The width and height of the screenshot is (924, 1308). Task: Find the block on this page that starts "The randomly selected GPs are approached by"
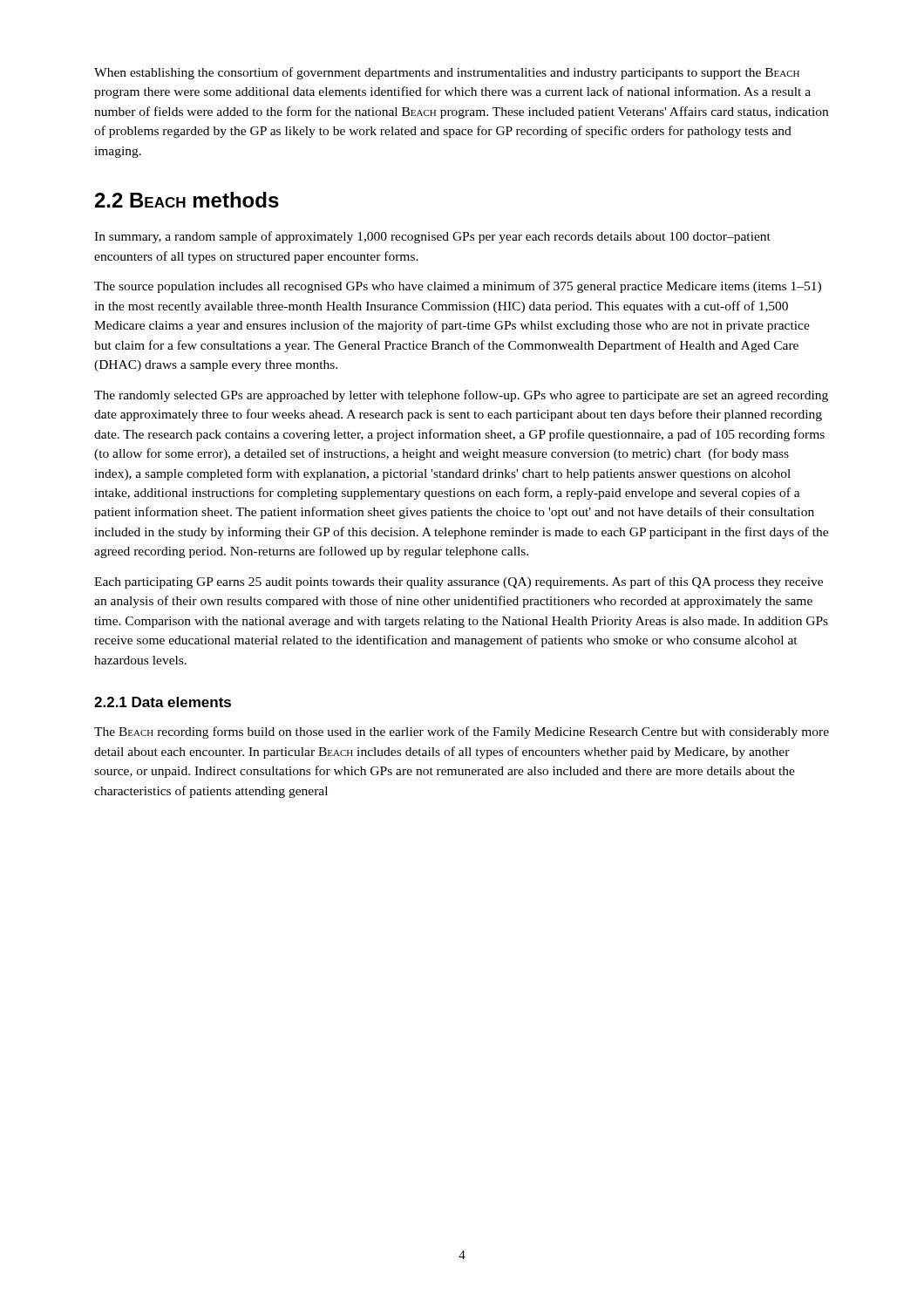pos(462,473)
